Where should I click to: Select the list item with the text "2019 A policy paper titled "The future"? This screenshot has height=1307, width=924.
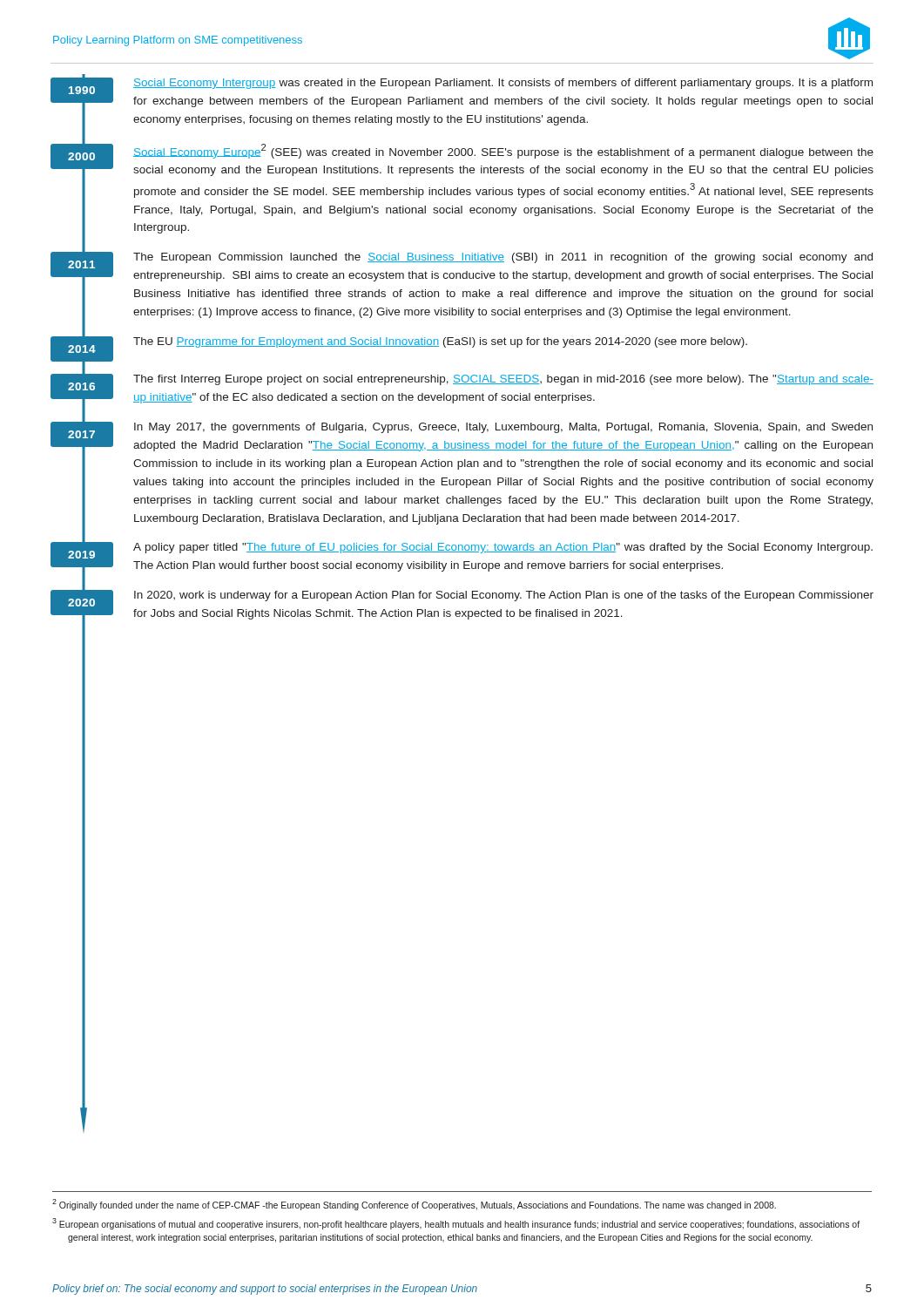pos(462,557)
